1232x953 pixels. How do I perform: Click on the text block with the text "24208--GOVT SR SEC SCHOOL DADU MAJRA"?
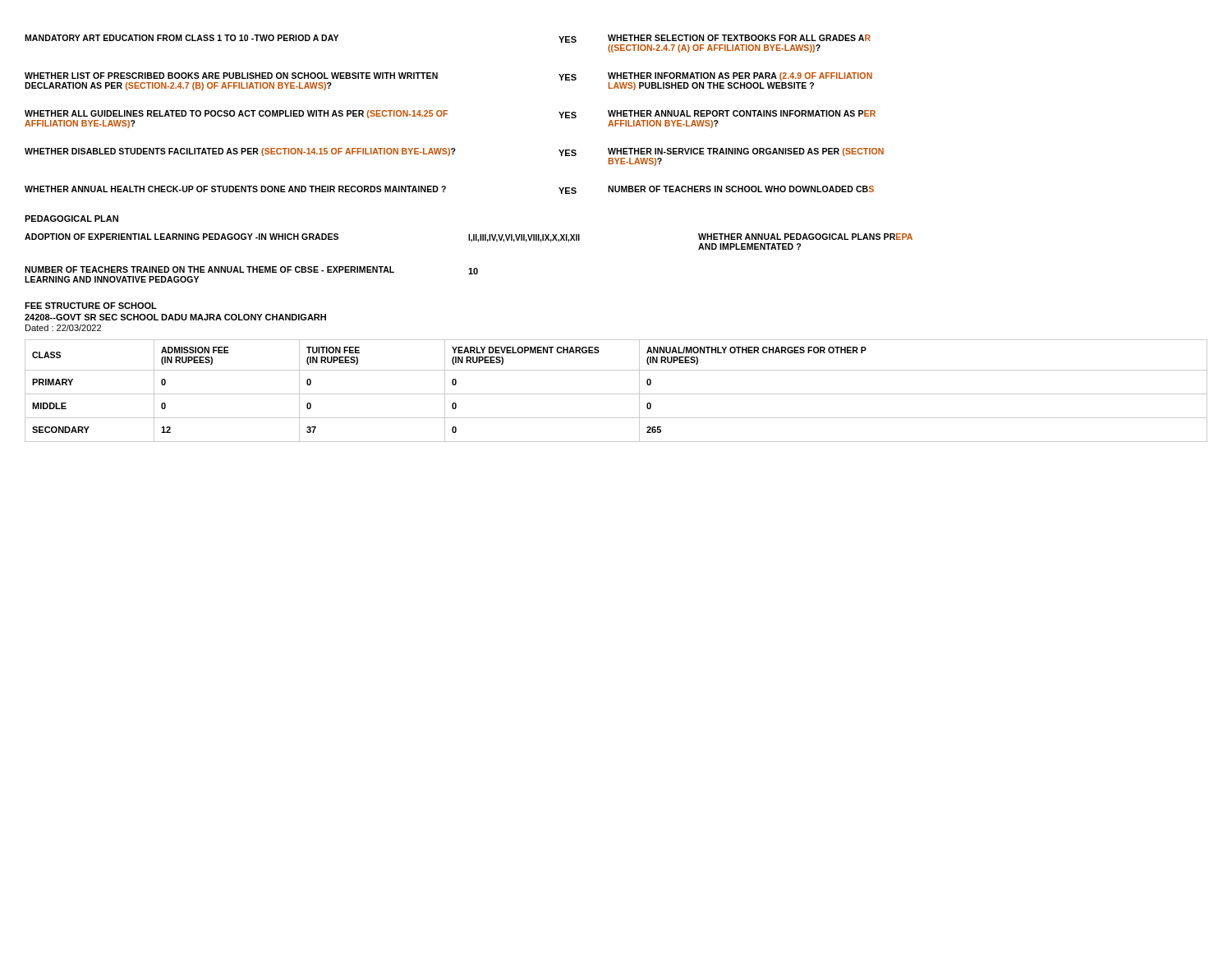click(x=176, y=317)
